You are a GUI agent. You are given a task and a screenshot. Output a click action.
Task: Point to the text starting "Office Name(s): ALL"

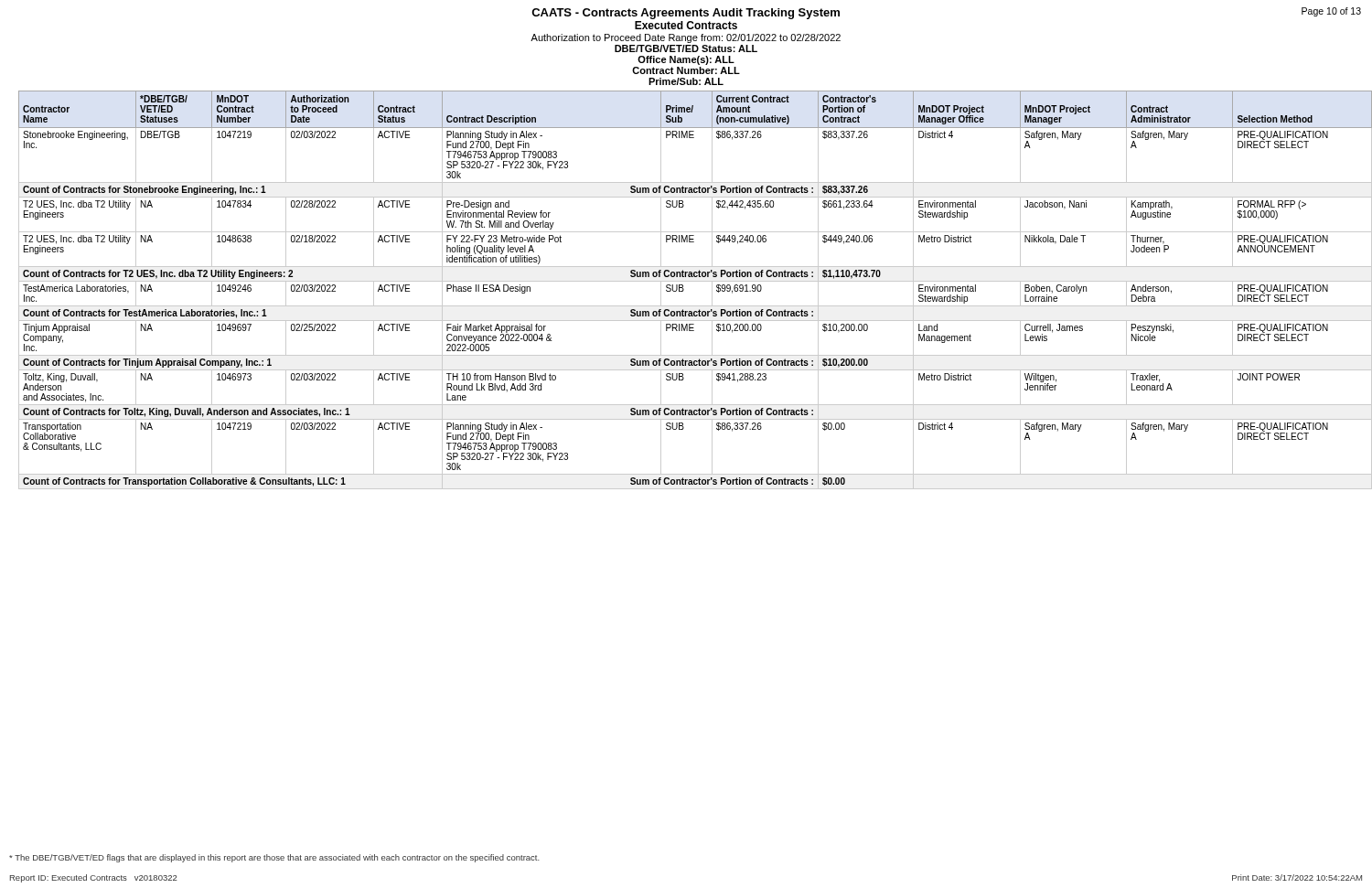[686, 59]
